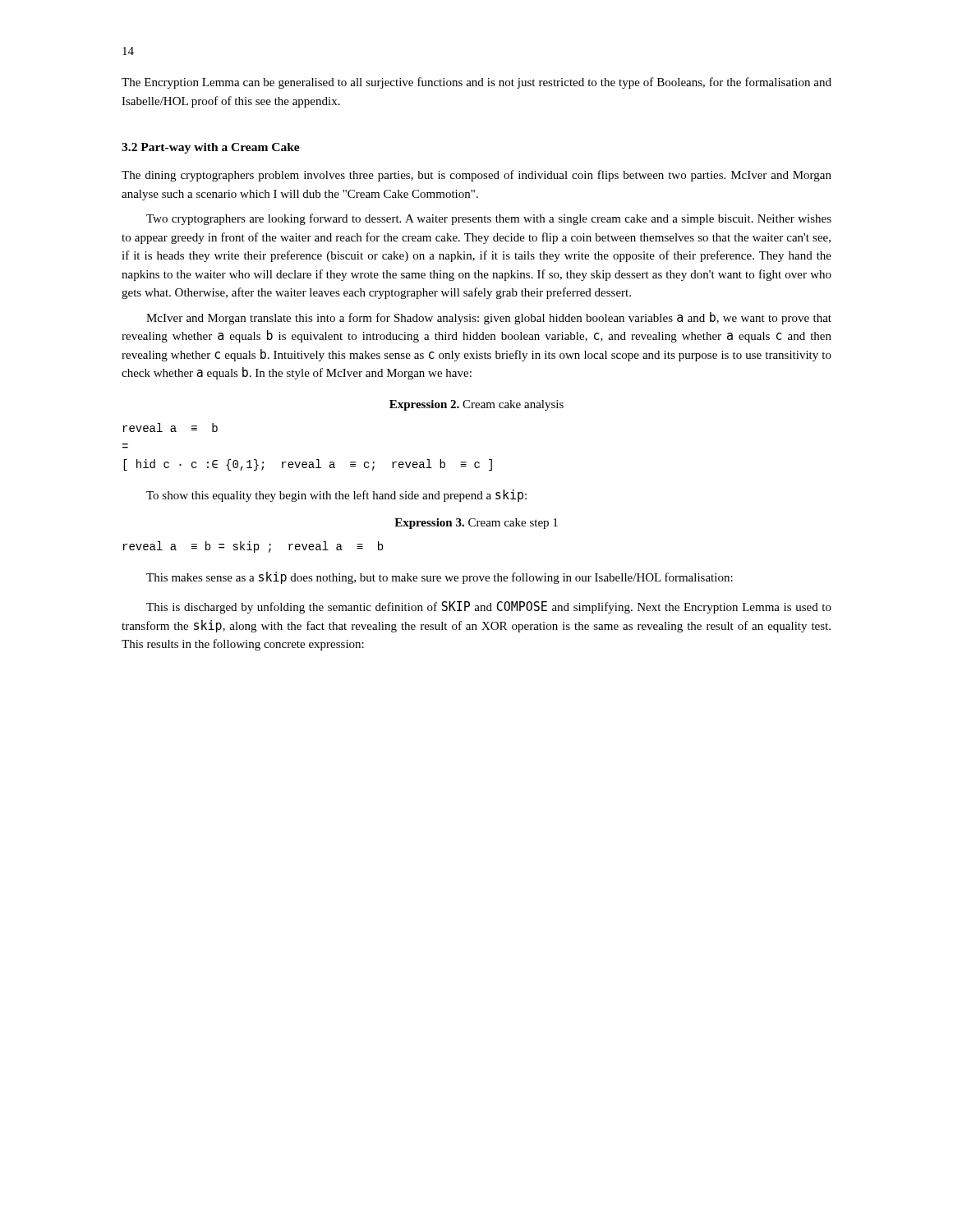Locate the text starting "Expression 3. Cream cake step 1"
Image resolution: width=953 pixels, height=1232 pixels.
476,522
